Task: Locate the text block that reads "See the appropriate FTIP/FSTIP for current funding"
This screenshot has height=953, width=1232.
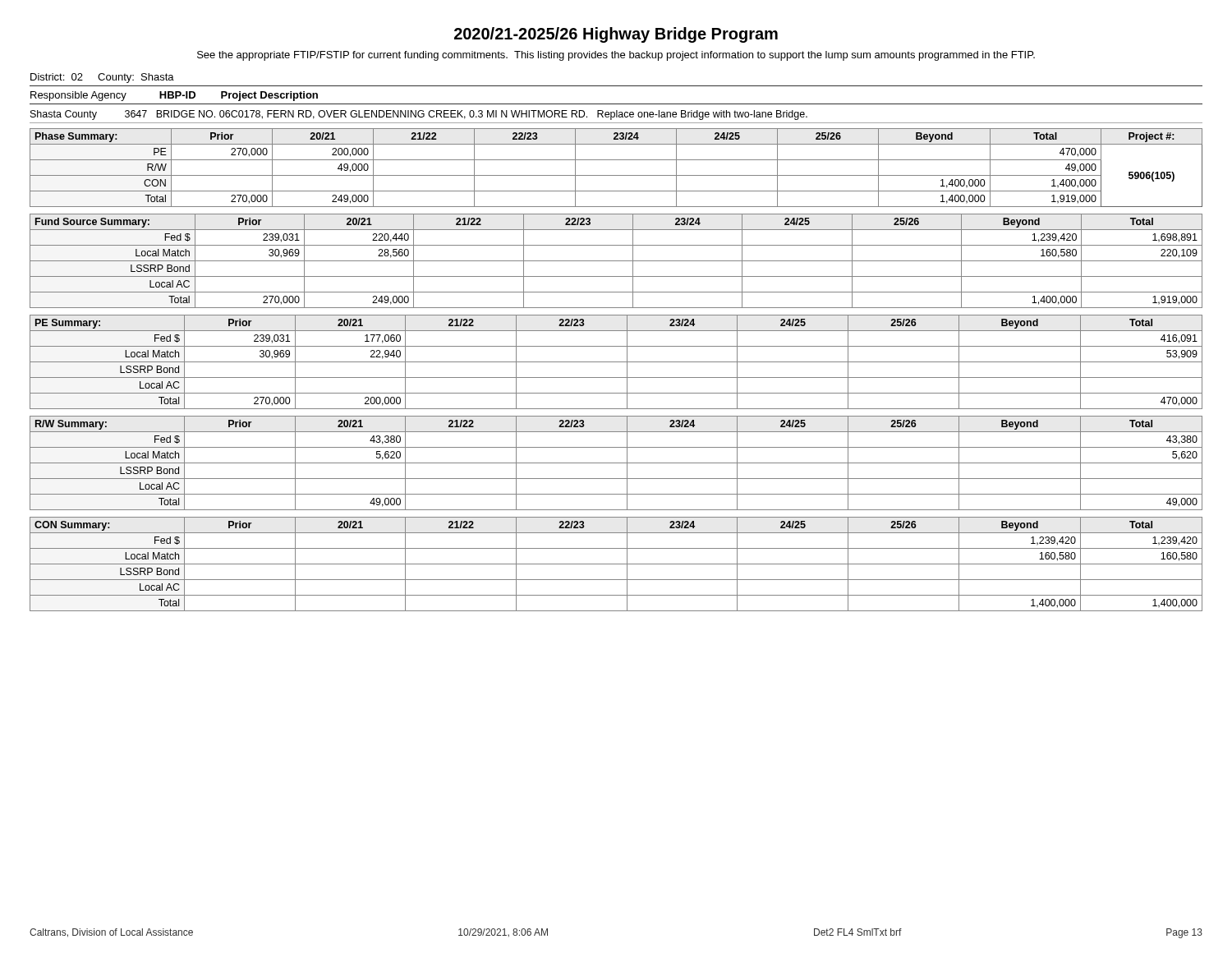Action: click(x=616, y=55)
